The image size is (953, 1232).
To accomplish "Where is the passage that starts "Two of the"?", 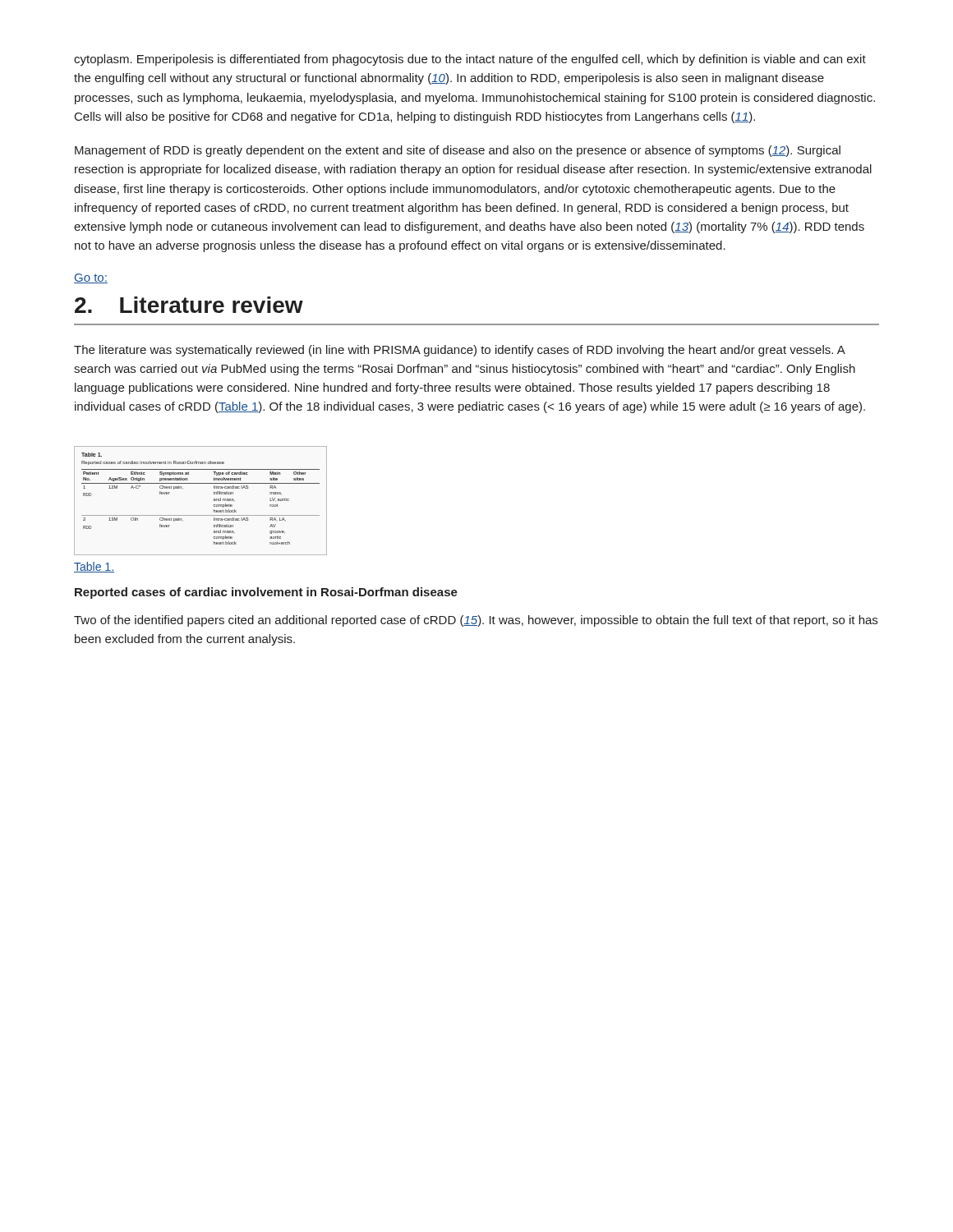I will 476,629.
